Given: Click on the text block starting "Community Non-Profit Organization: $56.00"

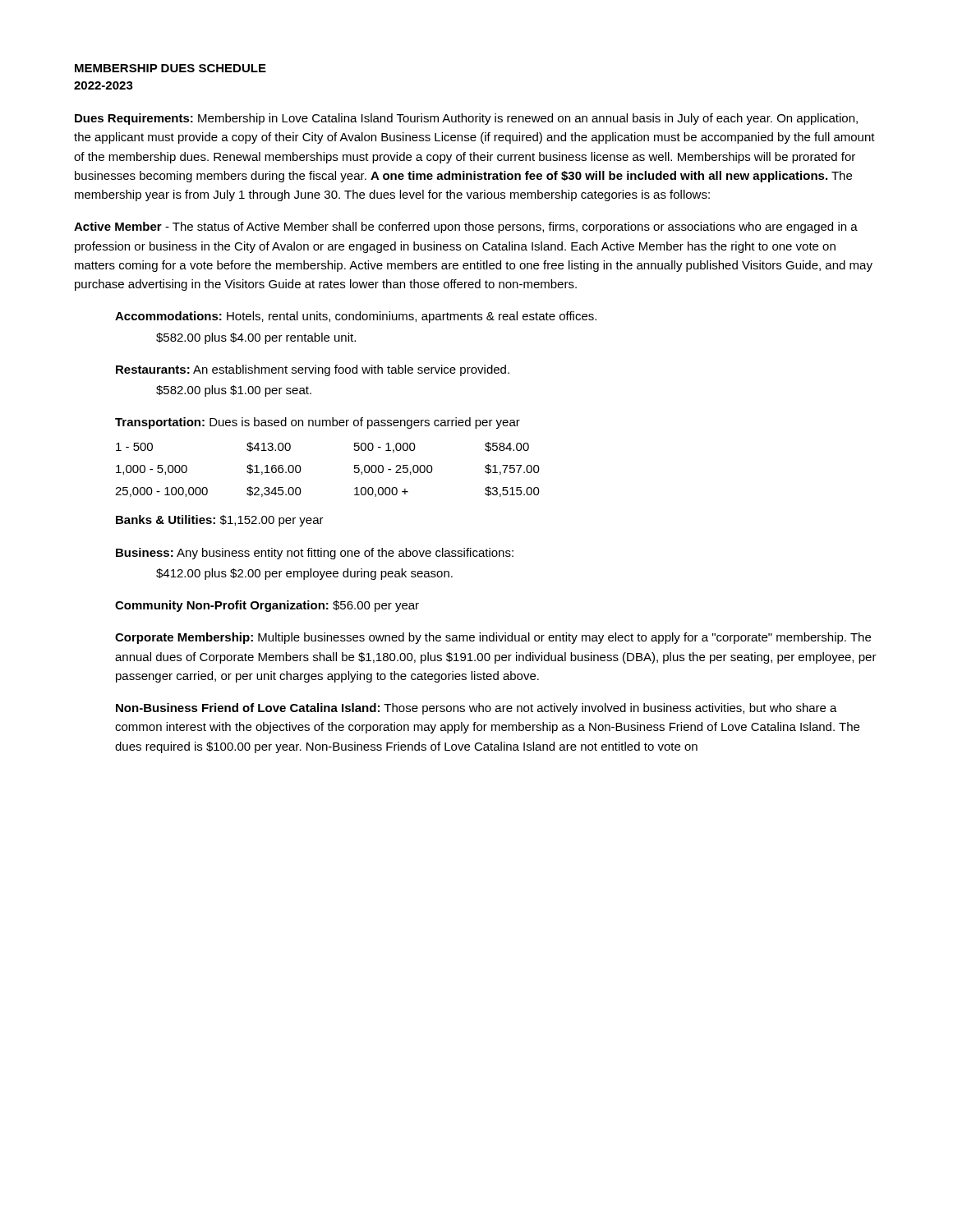Looking at the screenshot, I should coord(267,605).
